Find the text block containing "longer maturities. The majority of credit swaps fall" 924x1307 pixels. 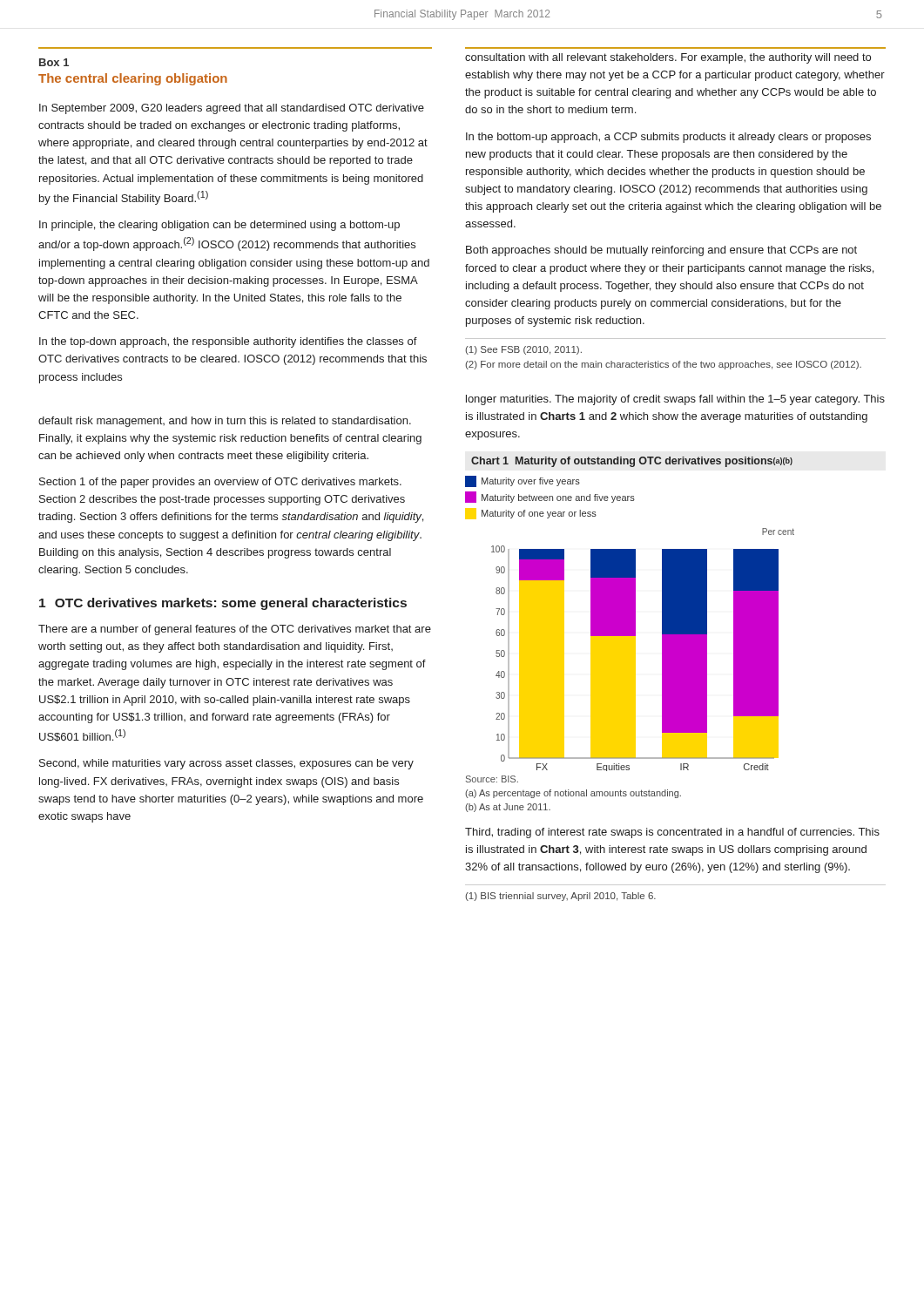675,416
